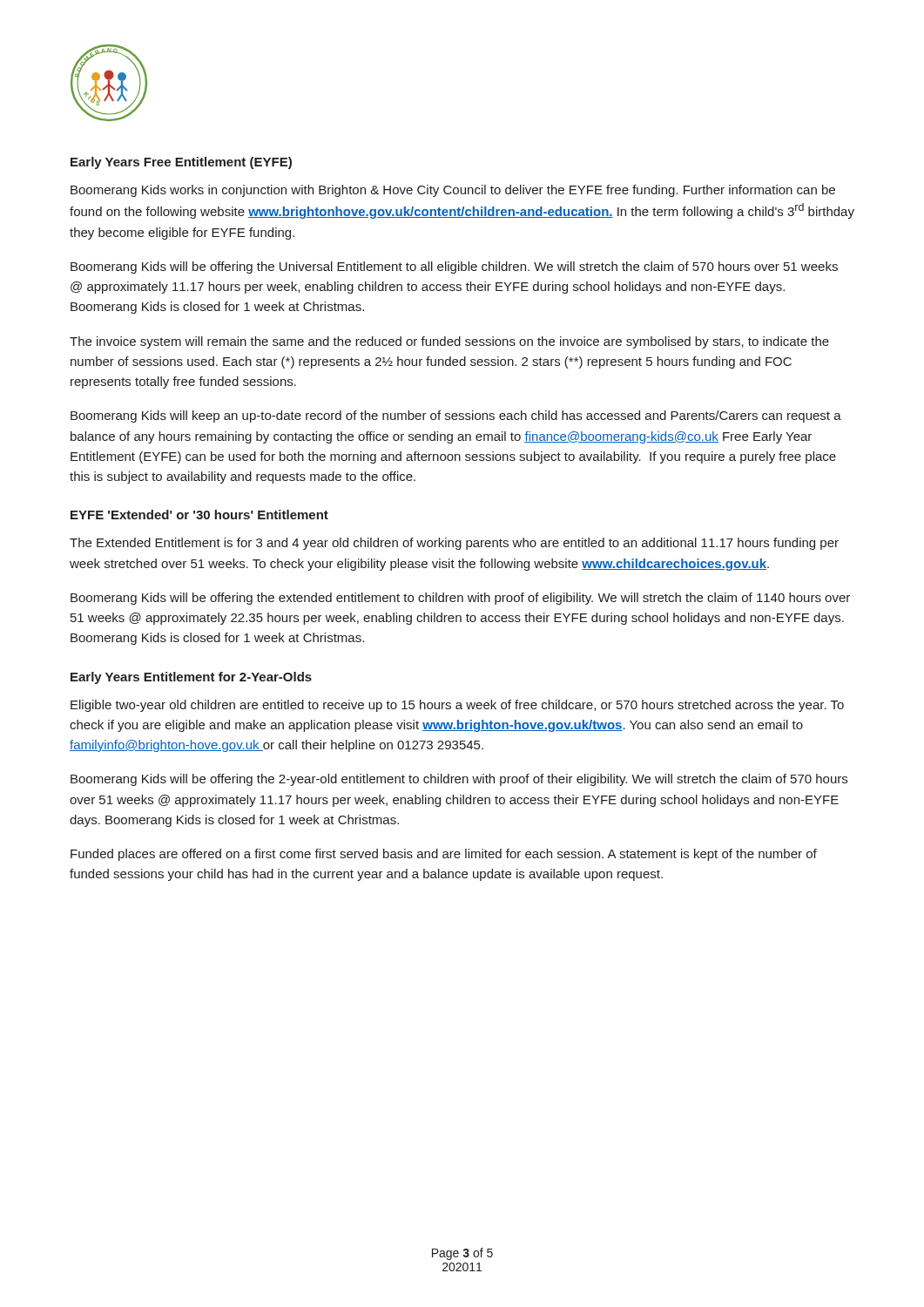Image resolution: width=924 pixels, height=1307 pixels.
Task: Click on the text block containing "Boomerang Kids works in conjunction with Brighton &"
Action: pos(462,211)
